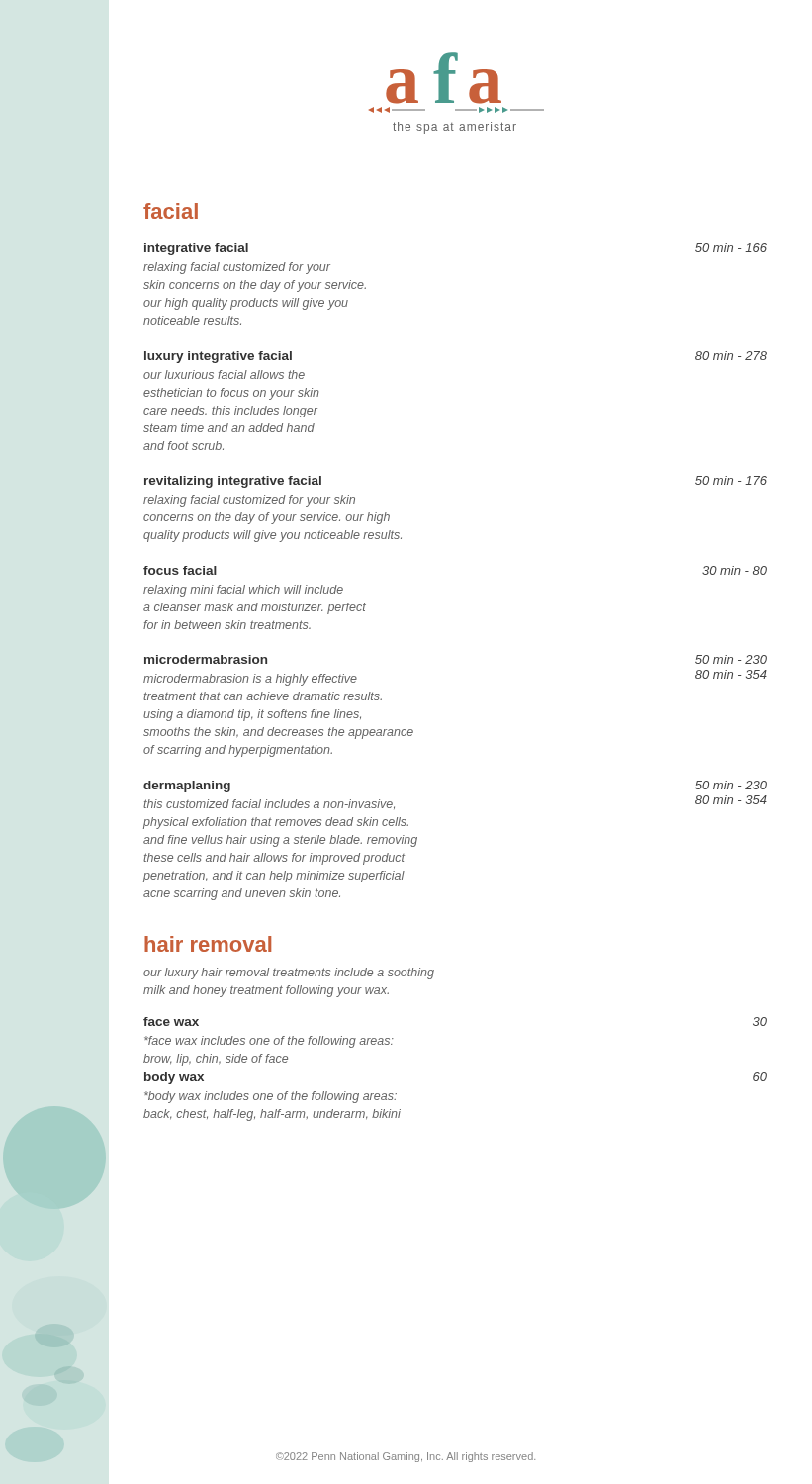Screen dimensions: 1484x812
Task: Select the text block starting "revitalizing integrative facial relaxing facial"
Action: [231, 481]
